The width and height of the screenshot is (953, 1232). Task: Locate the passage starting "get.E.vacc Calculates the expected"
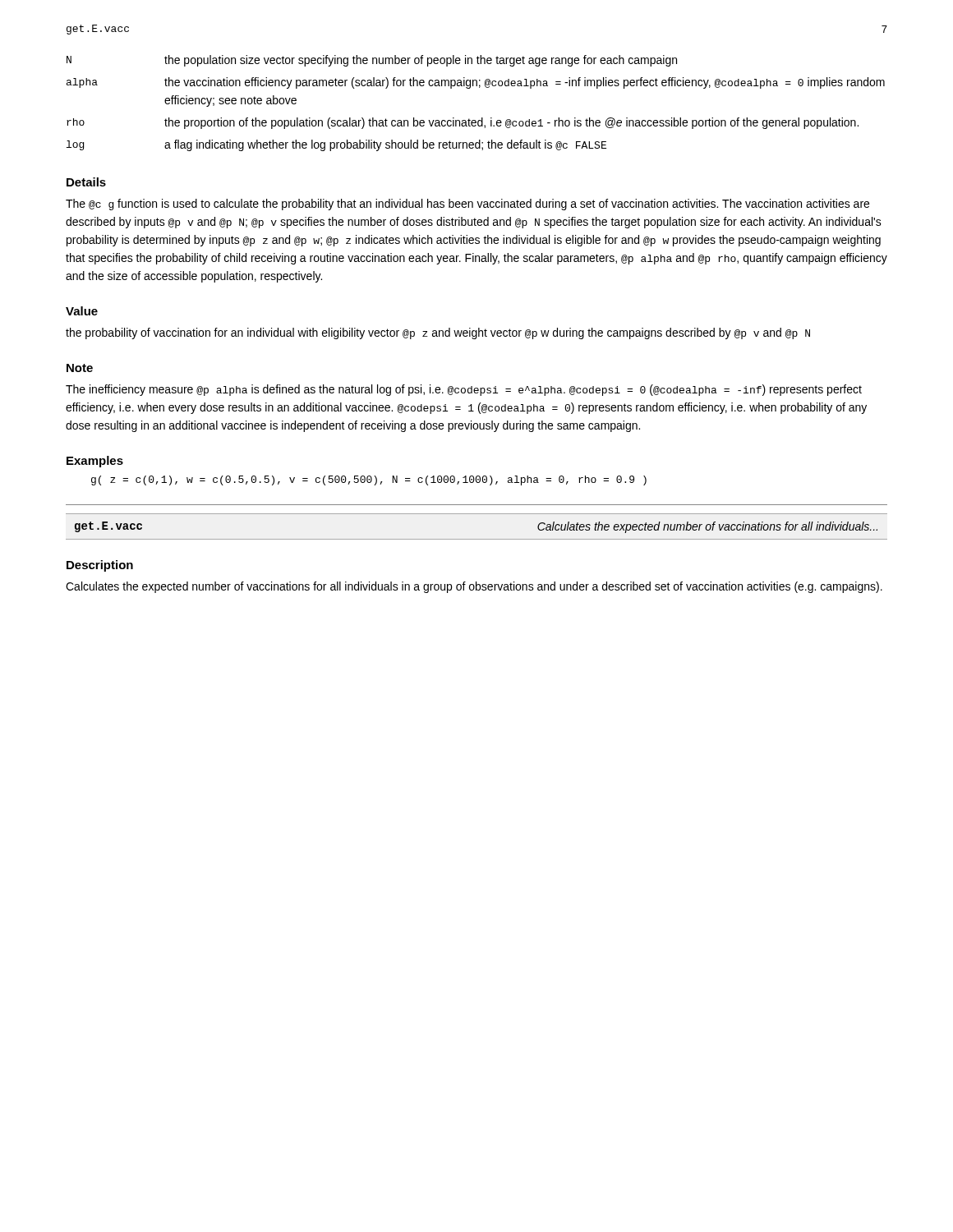coord(105,526)
